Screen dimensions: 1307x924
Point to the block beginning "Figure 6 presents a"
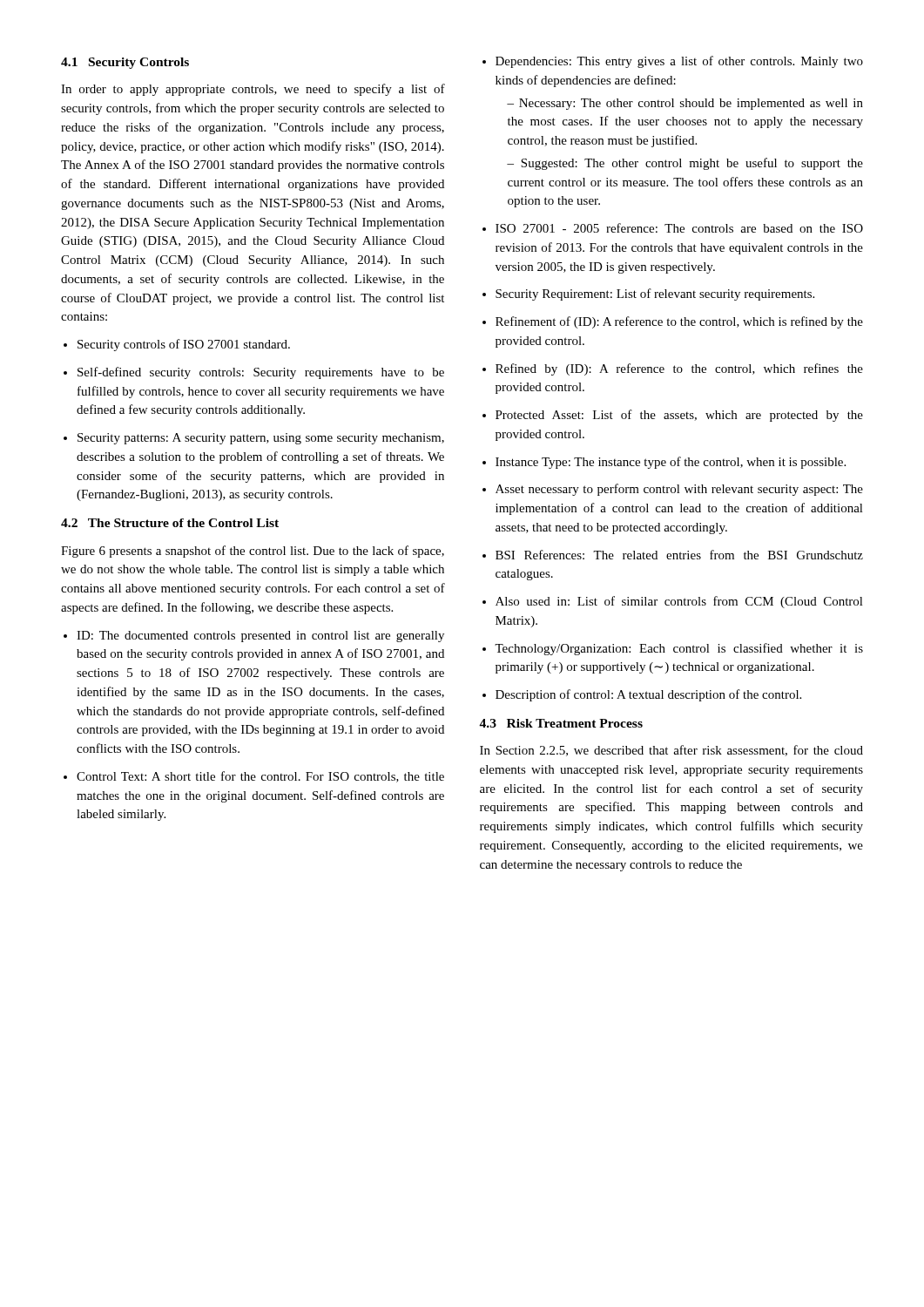point(253,580)
